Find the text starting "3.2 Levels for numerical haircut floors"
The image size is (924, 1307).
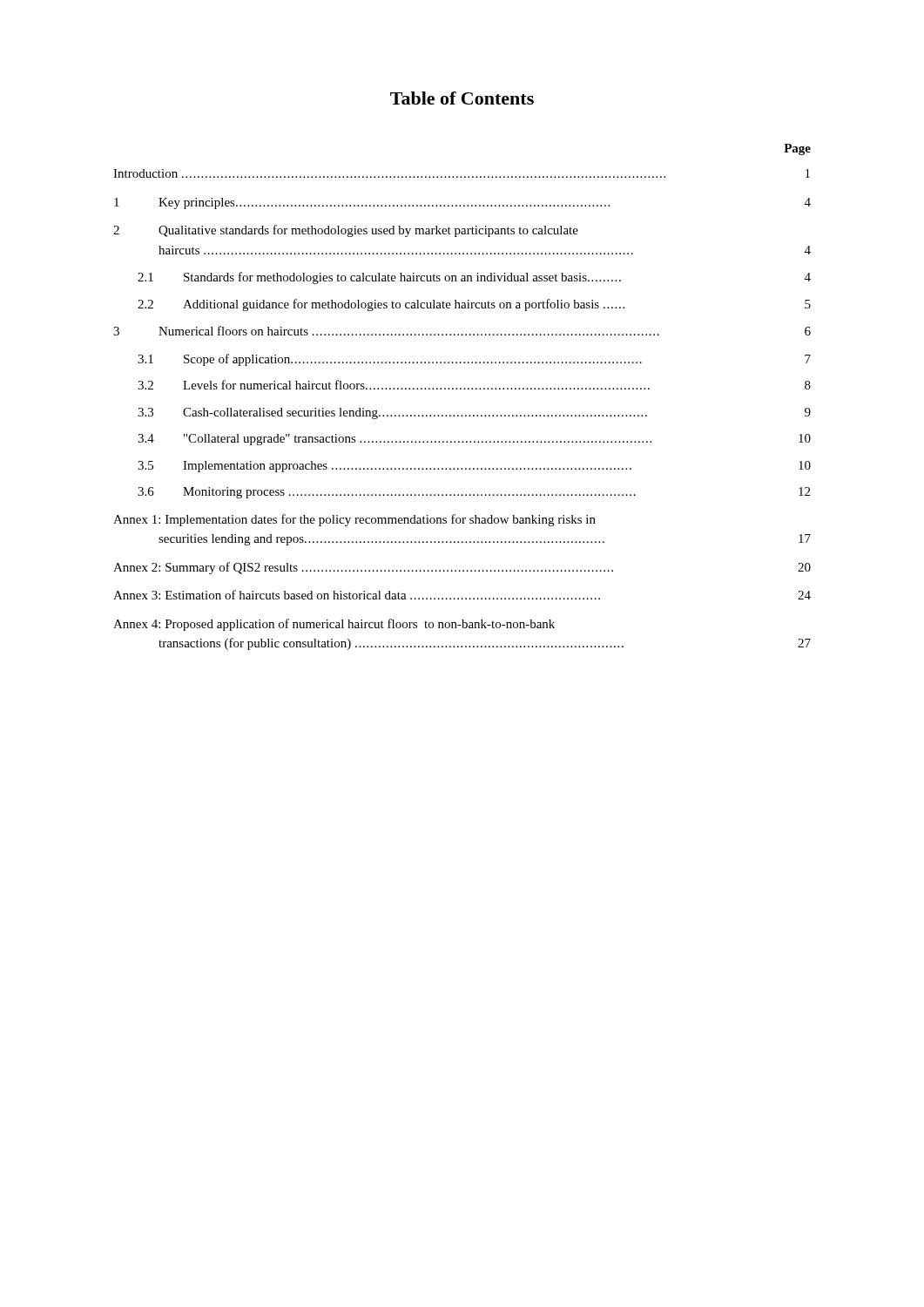click(462, 385)
